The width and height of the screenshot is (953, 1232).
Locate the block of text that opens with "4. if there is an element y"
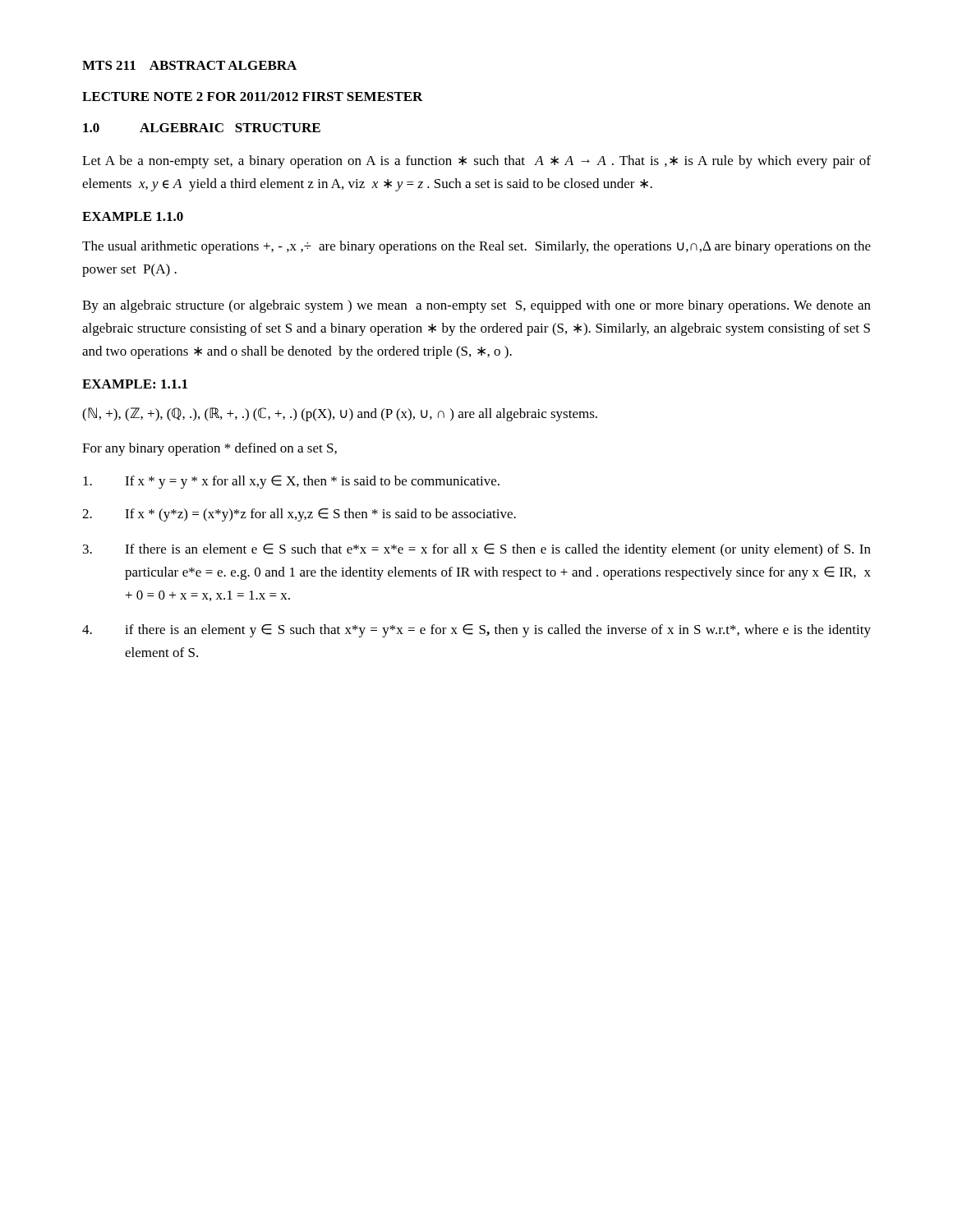[x=476, y=641]
